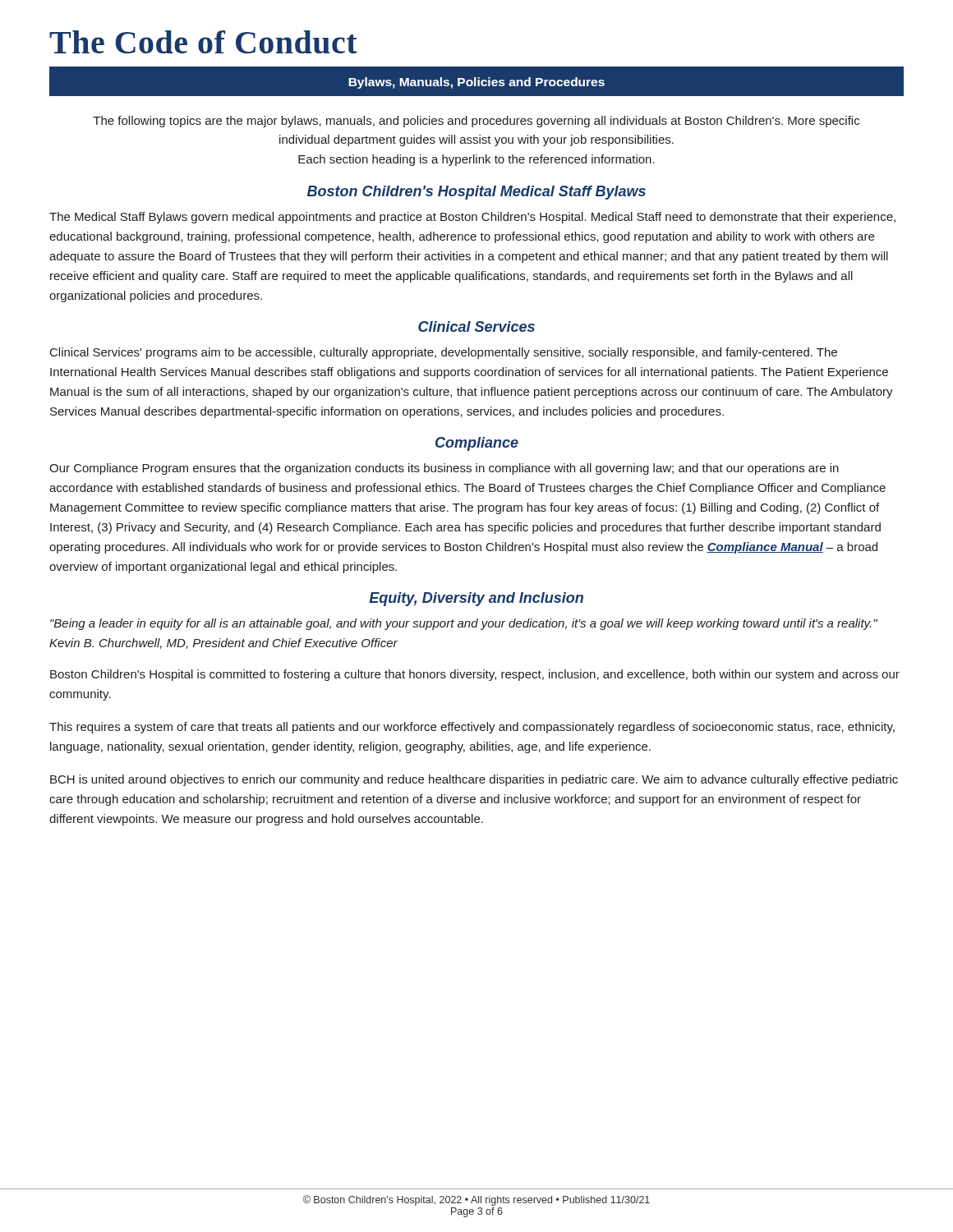Find the block starting "This requires a"
953x1232 pixels.
coord(472,736)
